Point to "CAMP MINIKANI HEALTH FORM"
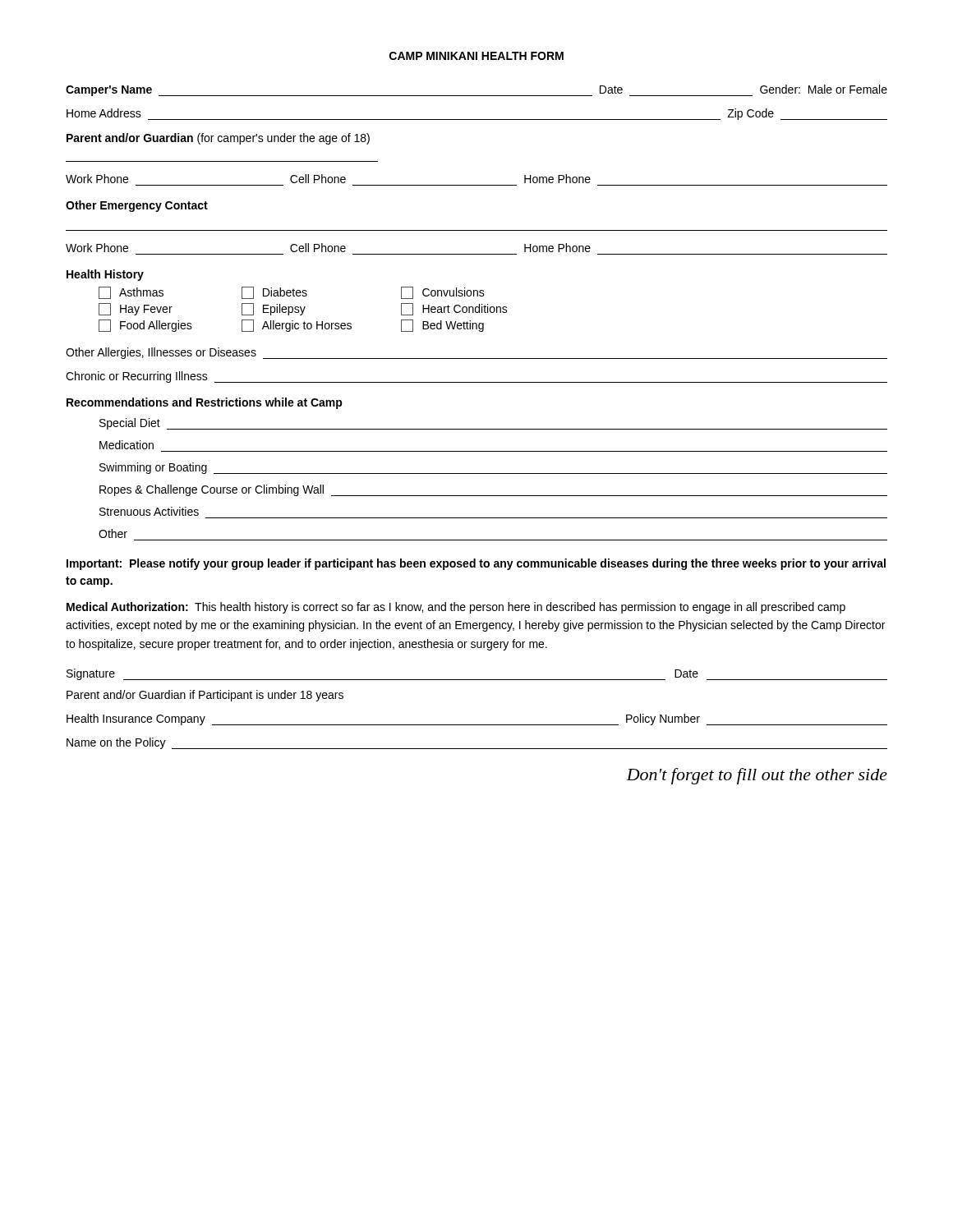 (x=476, y=56)
